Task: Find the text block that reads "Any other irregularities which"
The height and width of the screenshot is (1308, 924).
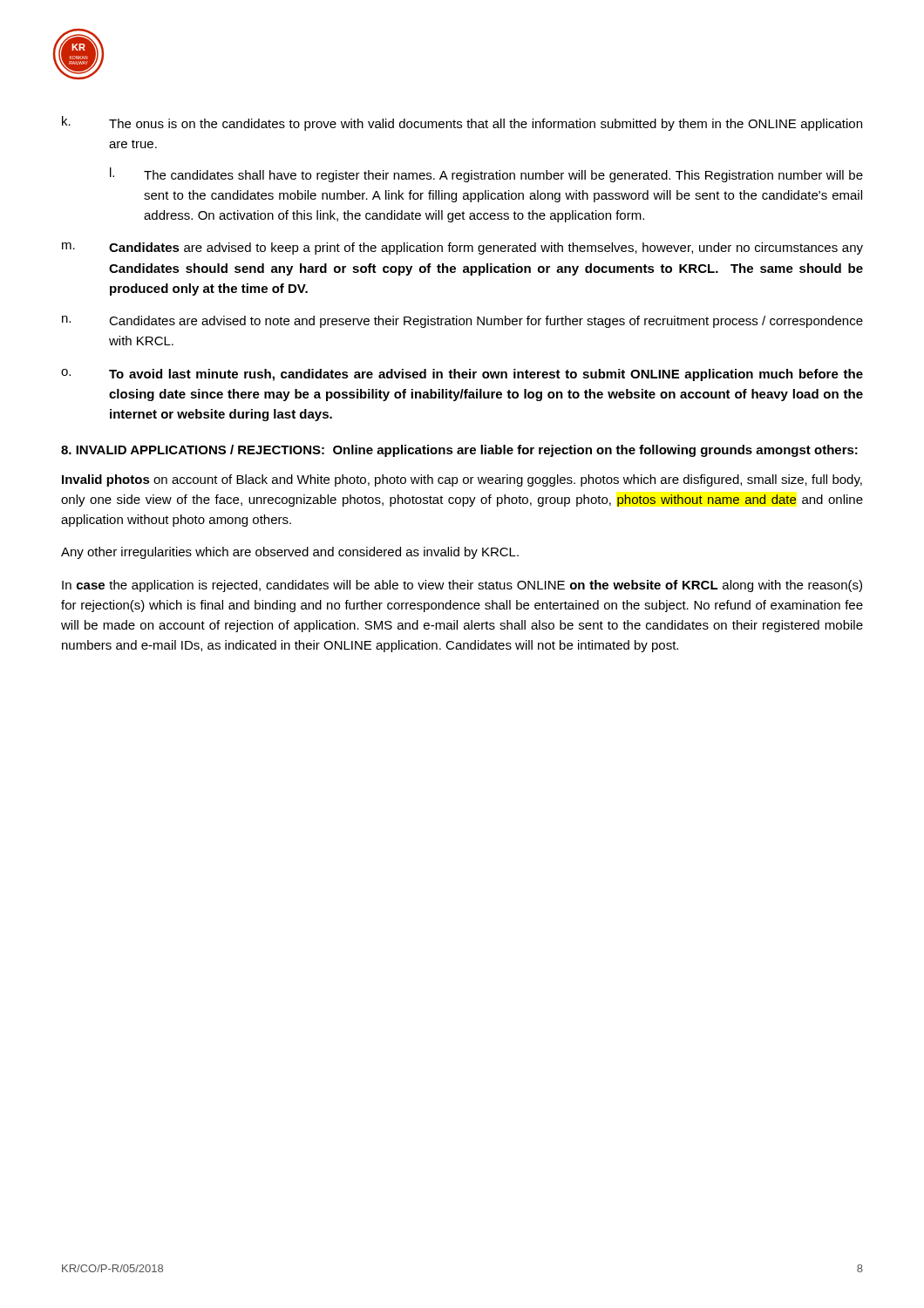Action: pos(290,552)
